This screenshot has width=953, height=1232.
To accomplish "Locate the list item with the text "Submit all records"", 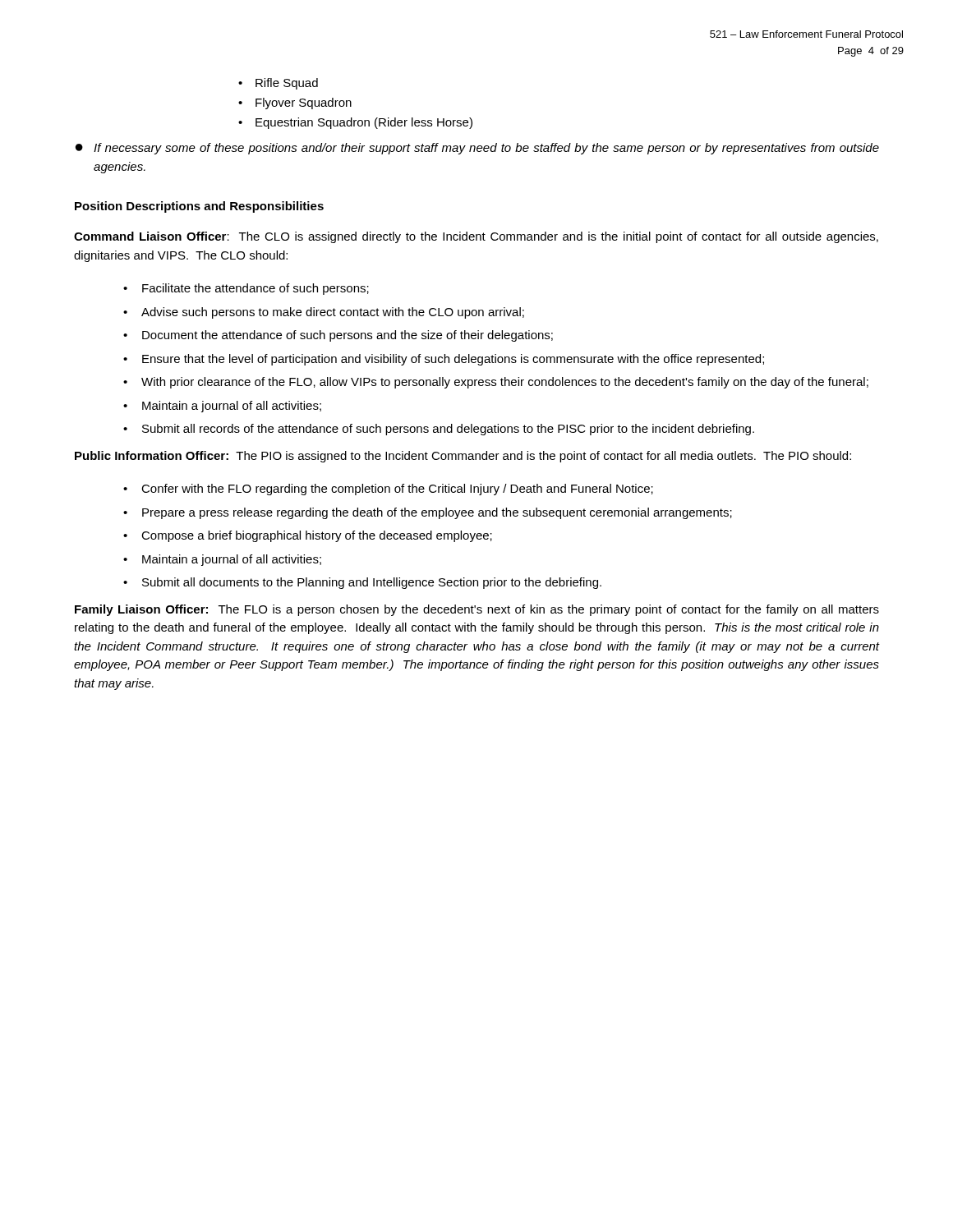I will (448, 429).
